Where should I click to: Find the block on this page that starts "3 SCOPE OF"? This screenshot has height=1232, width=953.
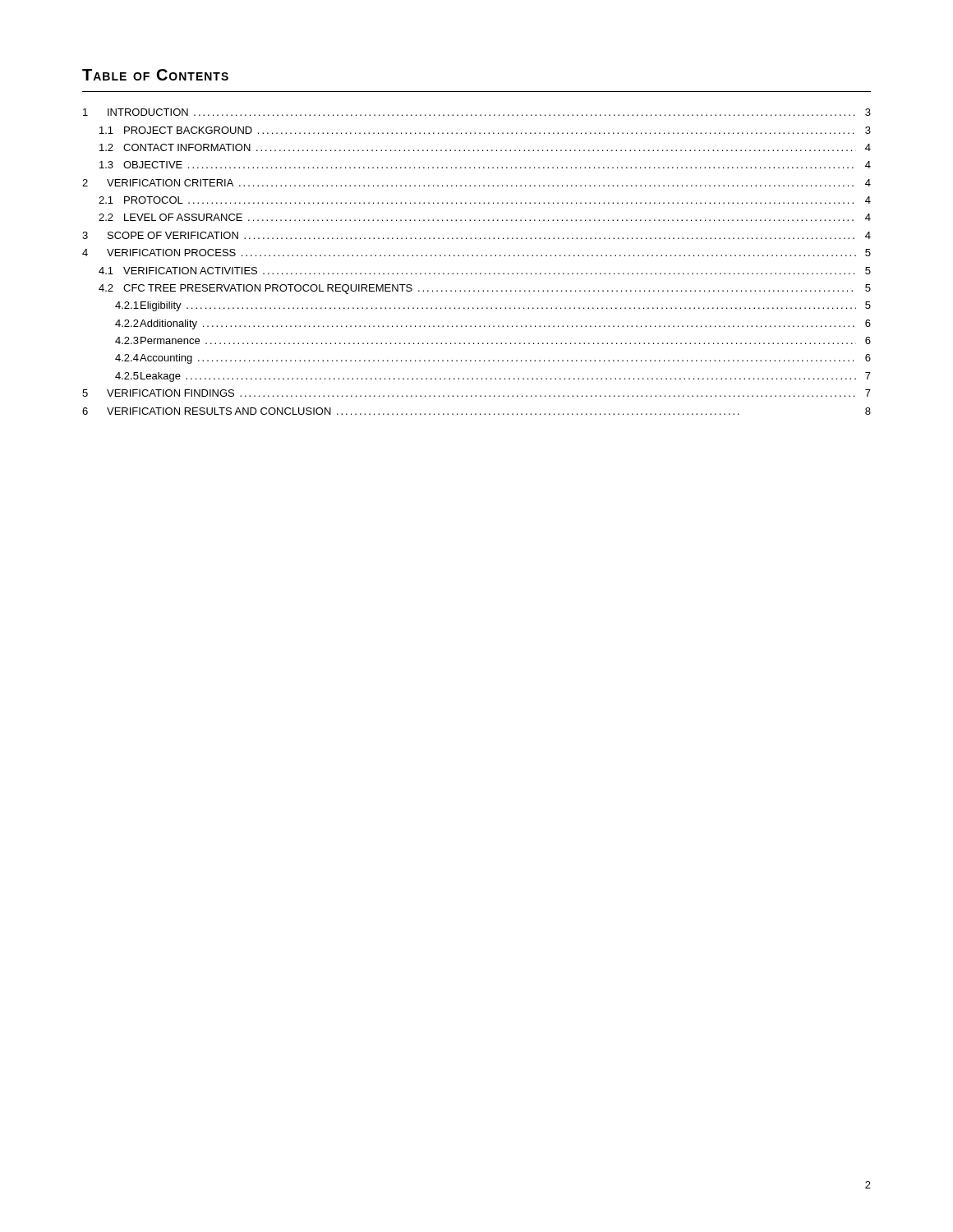tap(476, 235)
